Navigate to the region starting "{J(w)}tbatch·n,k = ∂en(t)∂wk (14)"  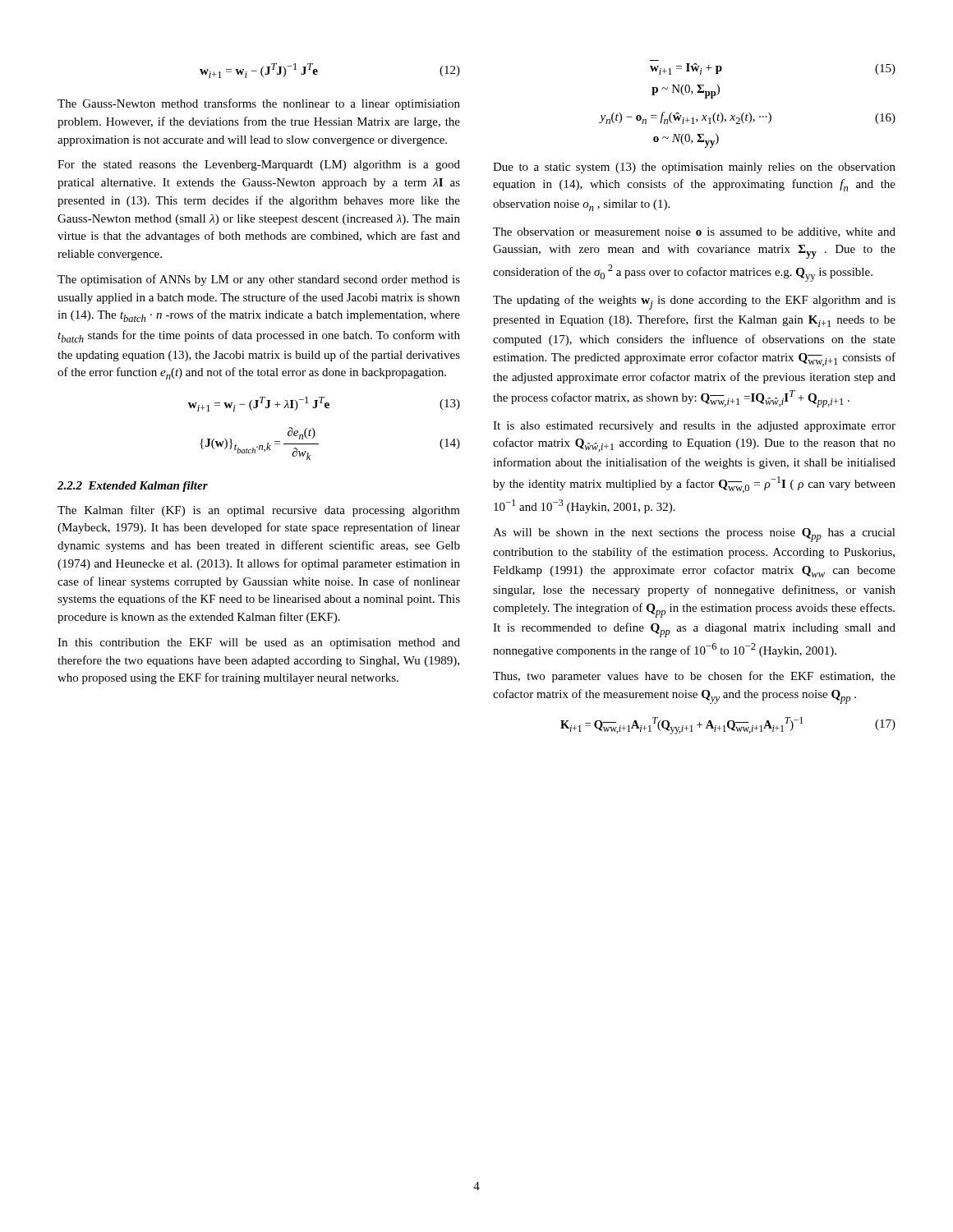click(x=275, y=444)
